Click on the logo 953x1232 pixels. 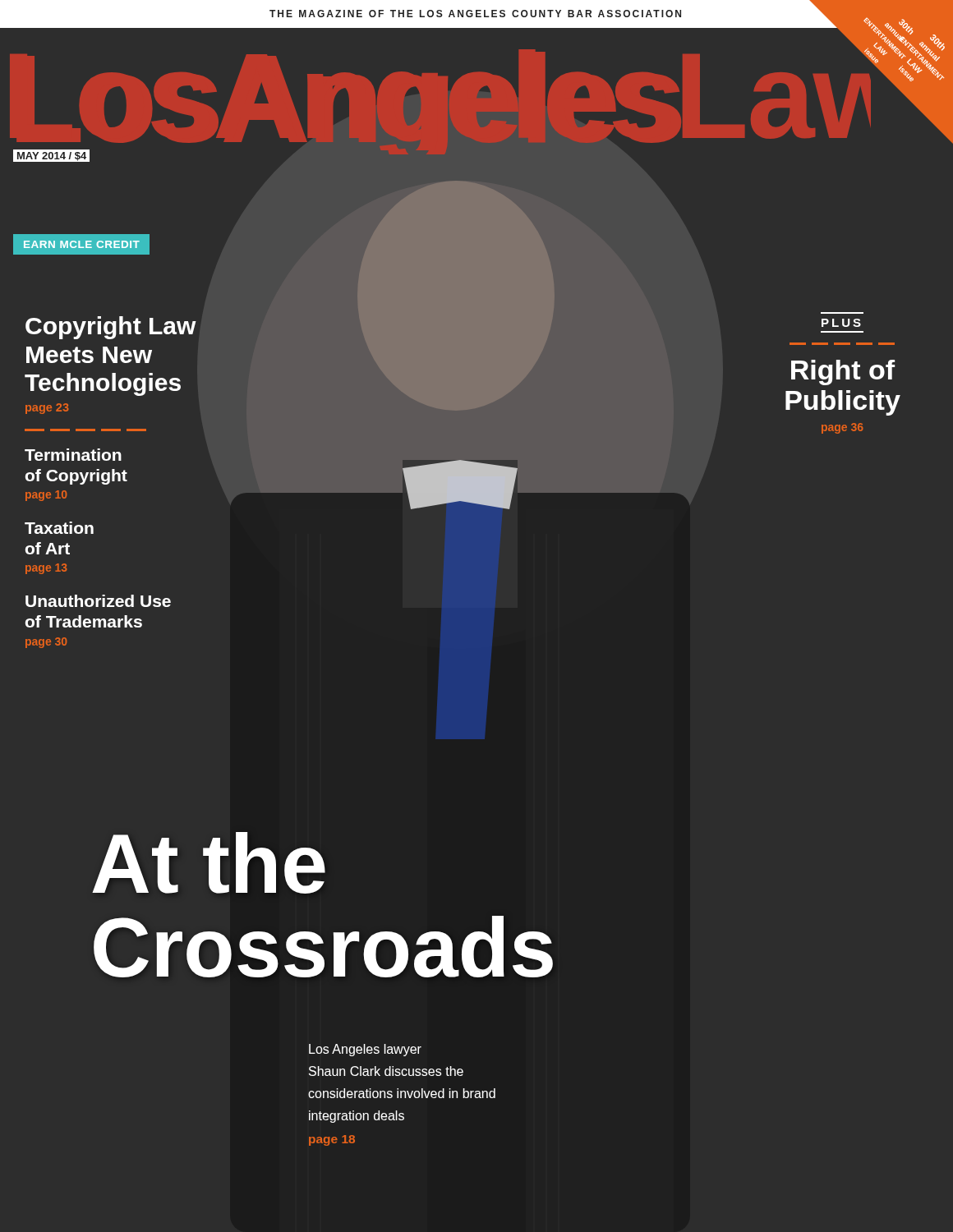pyautogui.click(x=476, y=90)
